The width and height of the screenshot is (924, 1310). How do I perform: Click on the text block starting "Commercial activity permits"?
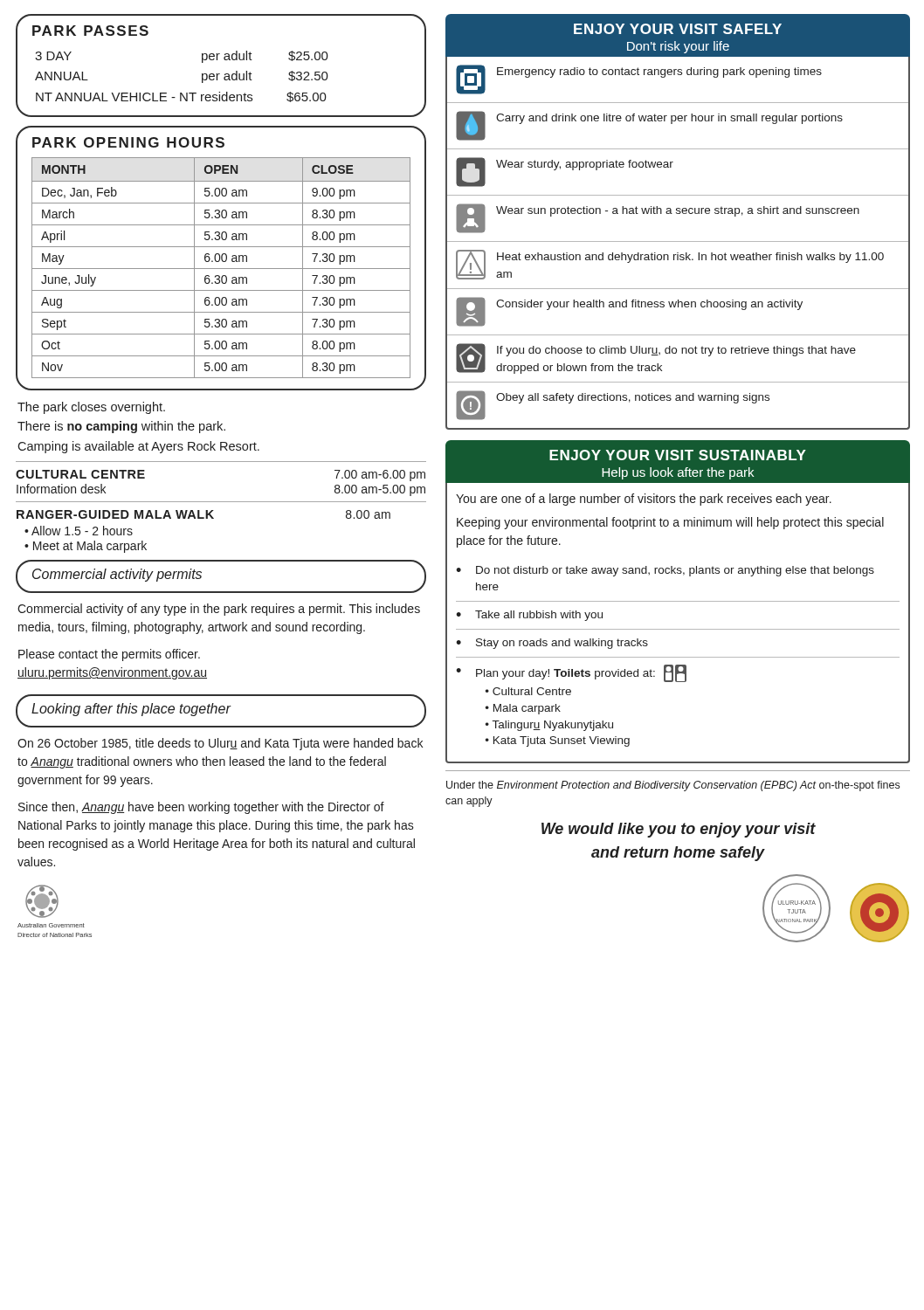[x=117, y=575]
